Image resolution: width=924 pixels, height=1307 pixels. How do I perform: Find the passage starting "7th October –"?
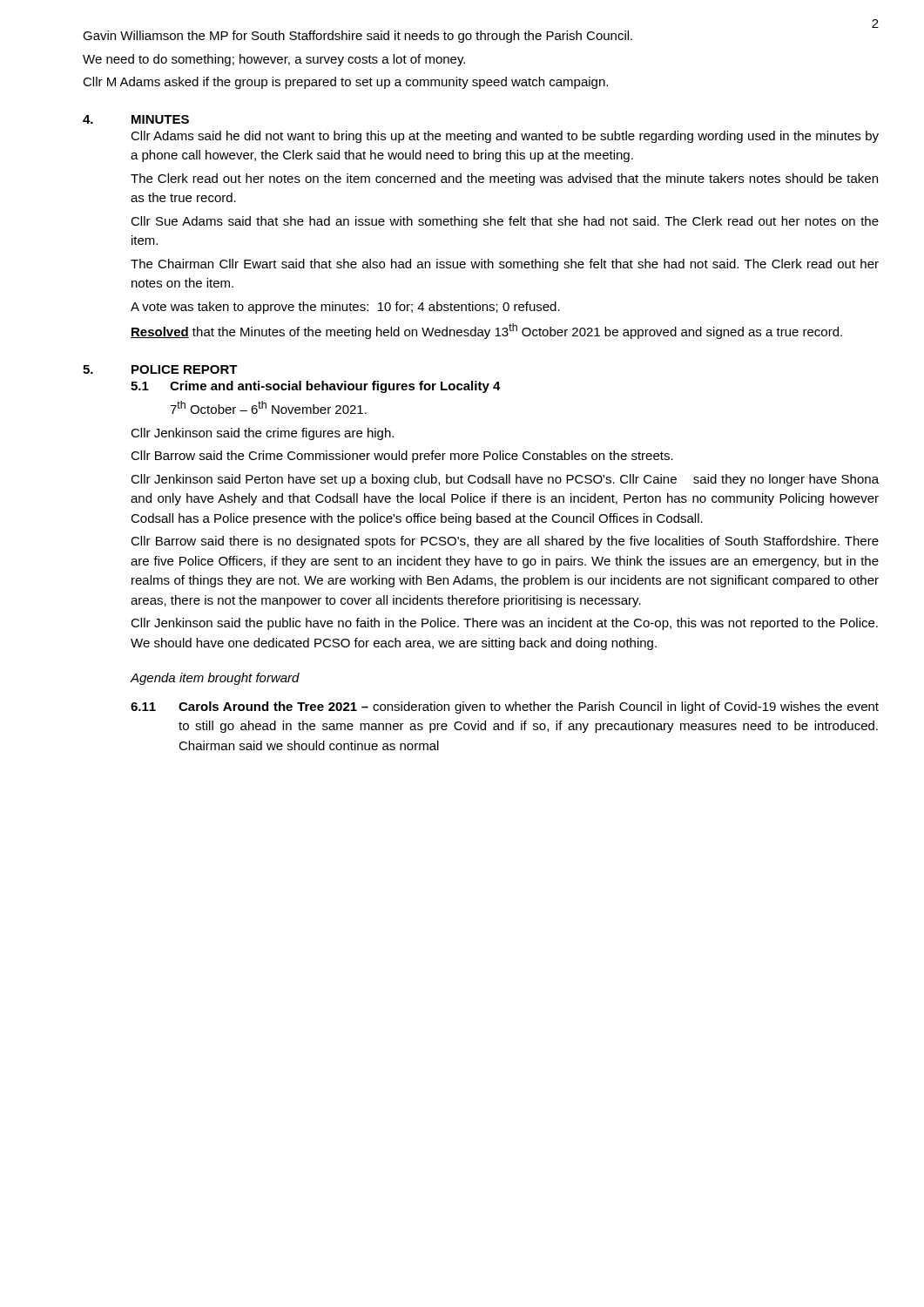pos(269,408)
